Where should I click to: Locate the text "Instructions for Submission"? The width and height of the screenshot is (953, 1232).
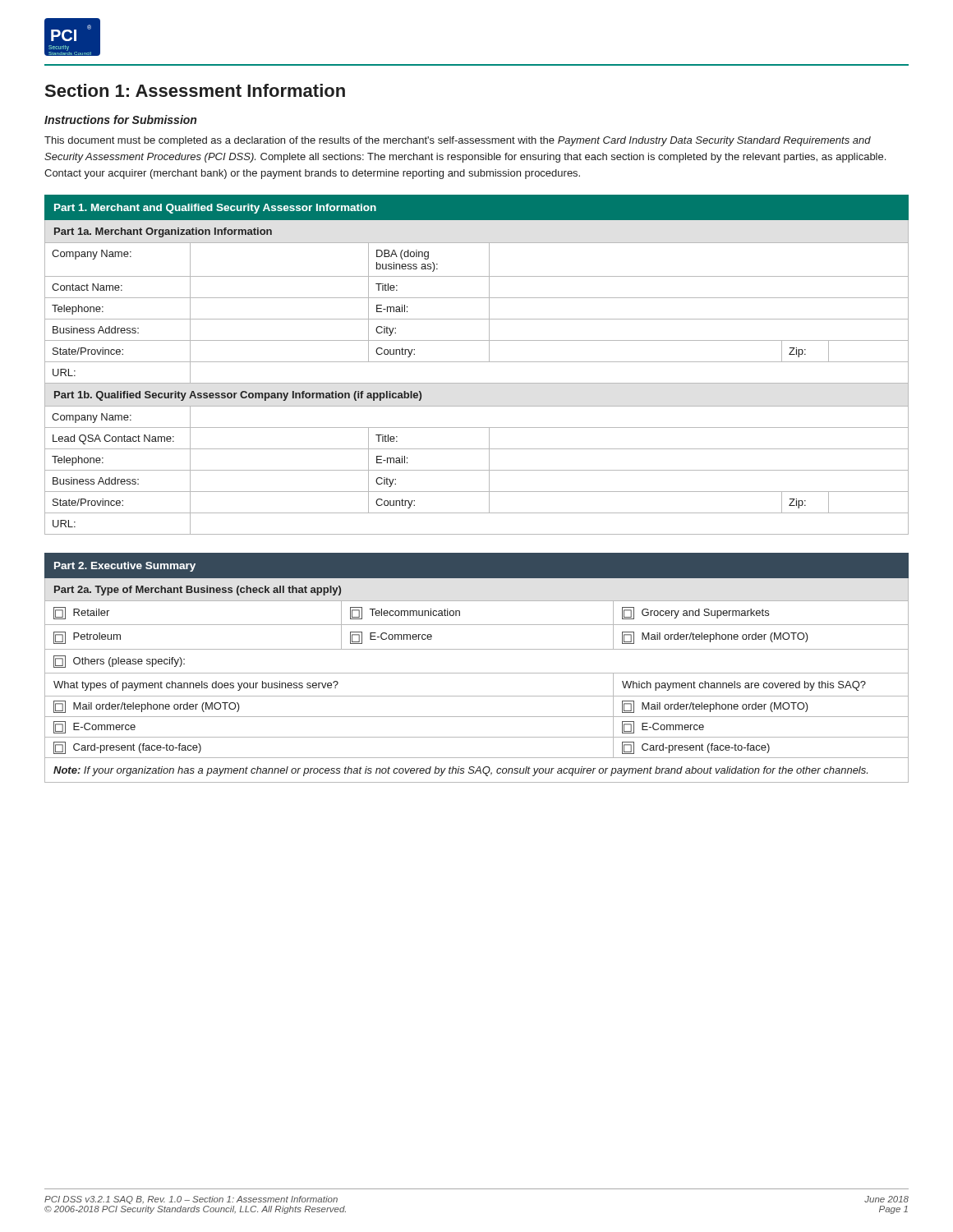121,120
